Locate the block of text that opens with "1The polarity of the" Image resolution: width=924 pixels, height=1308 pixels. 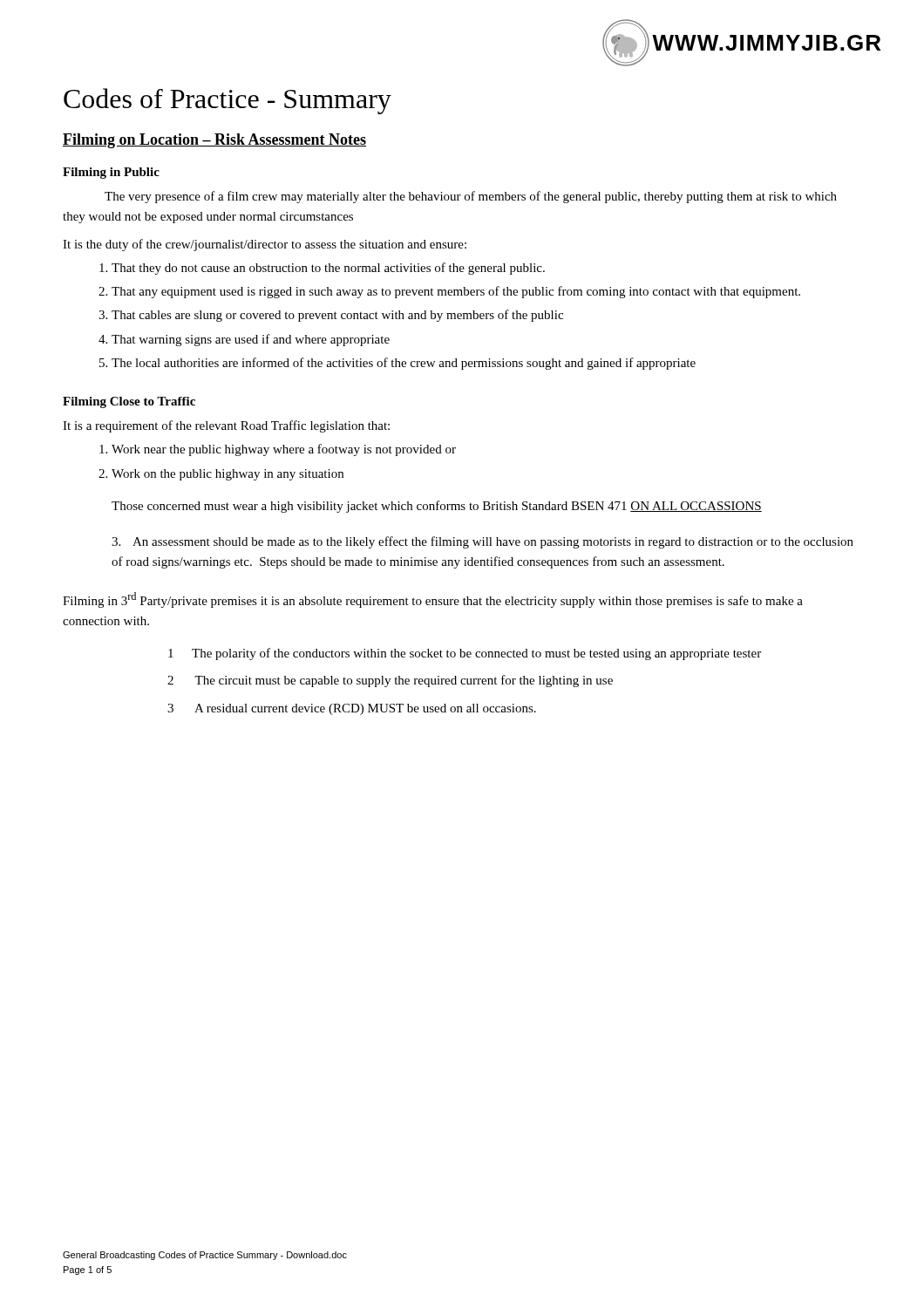click(x=464, y=654)
